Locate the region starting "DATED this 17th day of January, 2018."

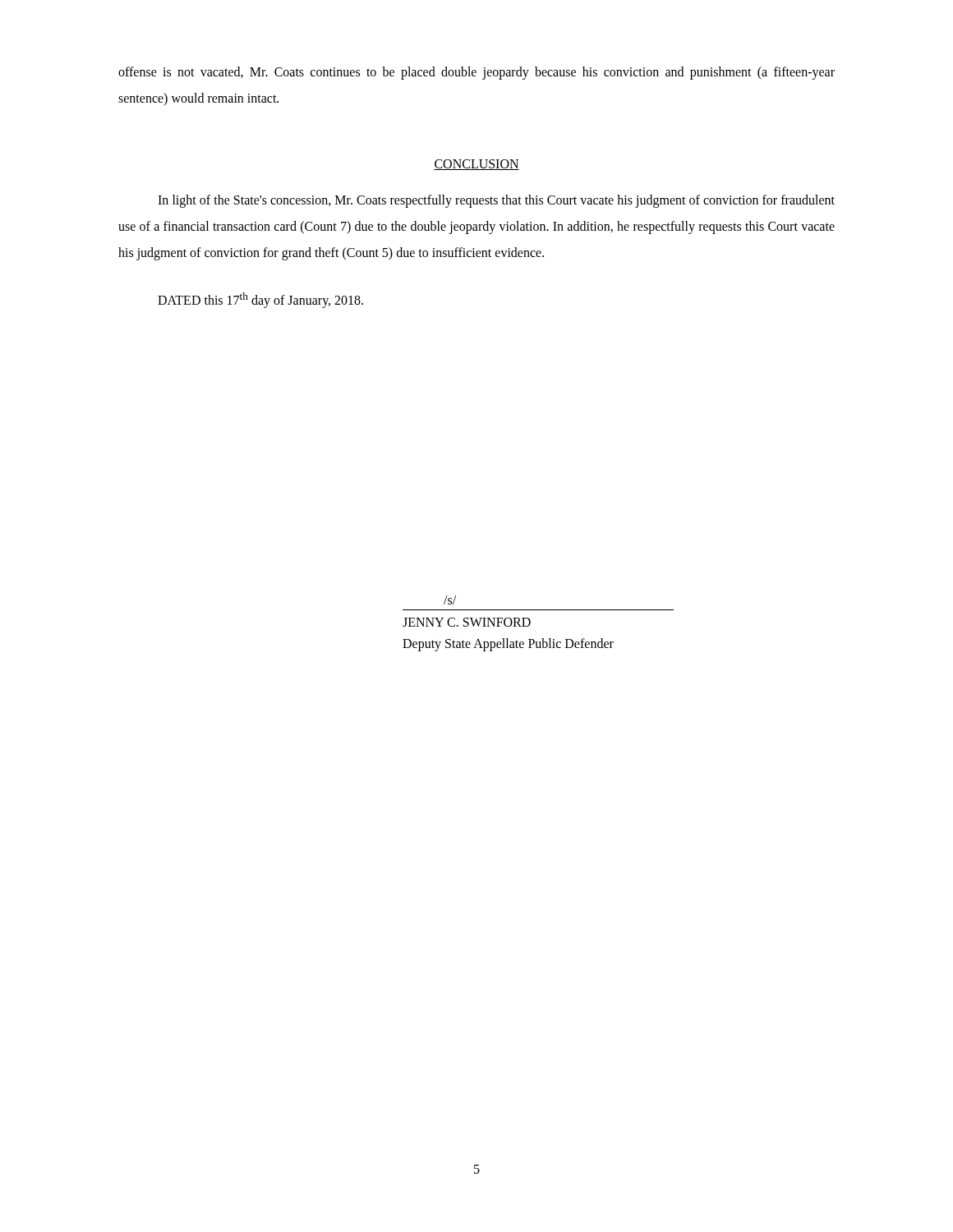(x=261, y=299)
